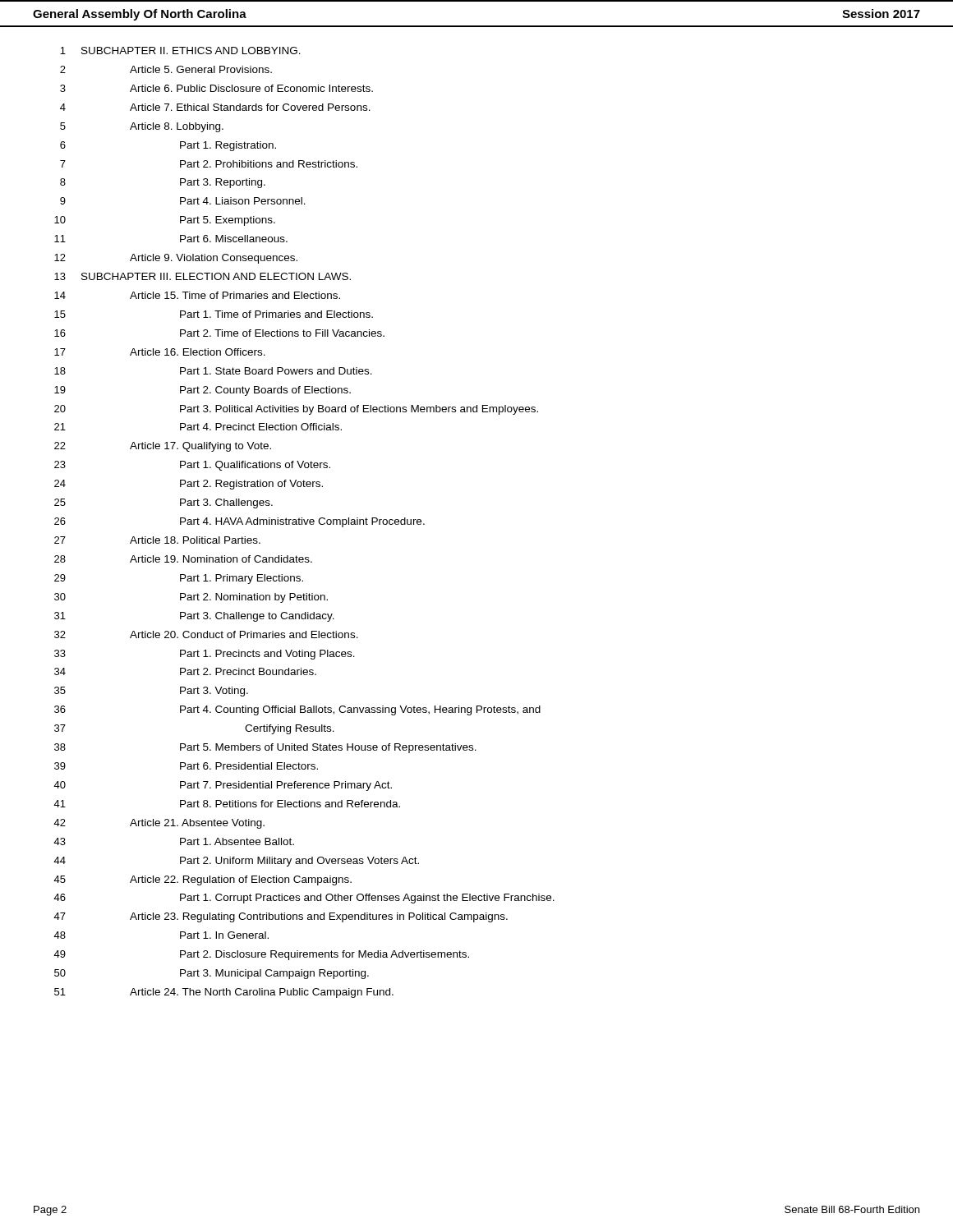Select the text starting "42 Article 21. Absentee Voting."
This screenshot has height=1232, width=953.
159,824
